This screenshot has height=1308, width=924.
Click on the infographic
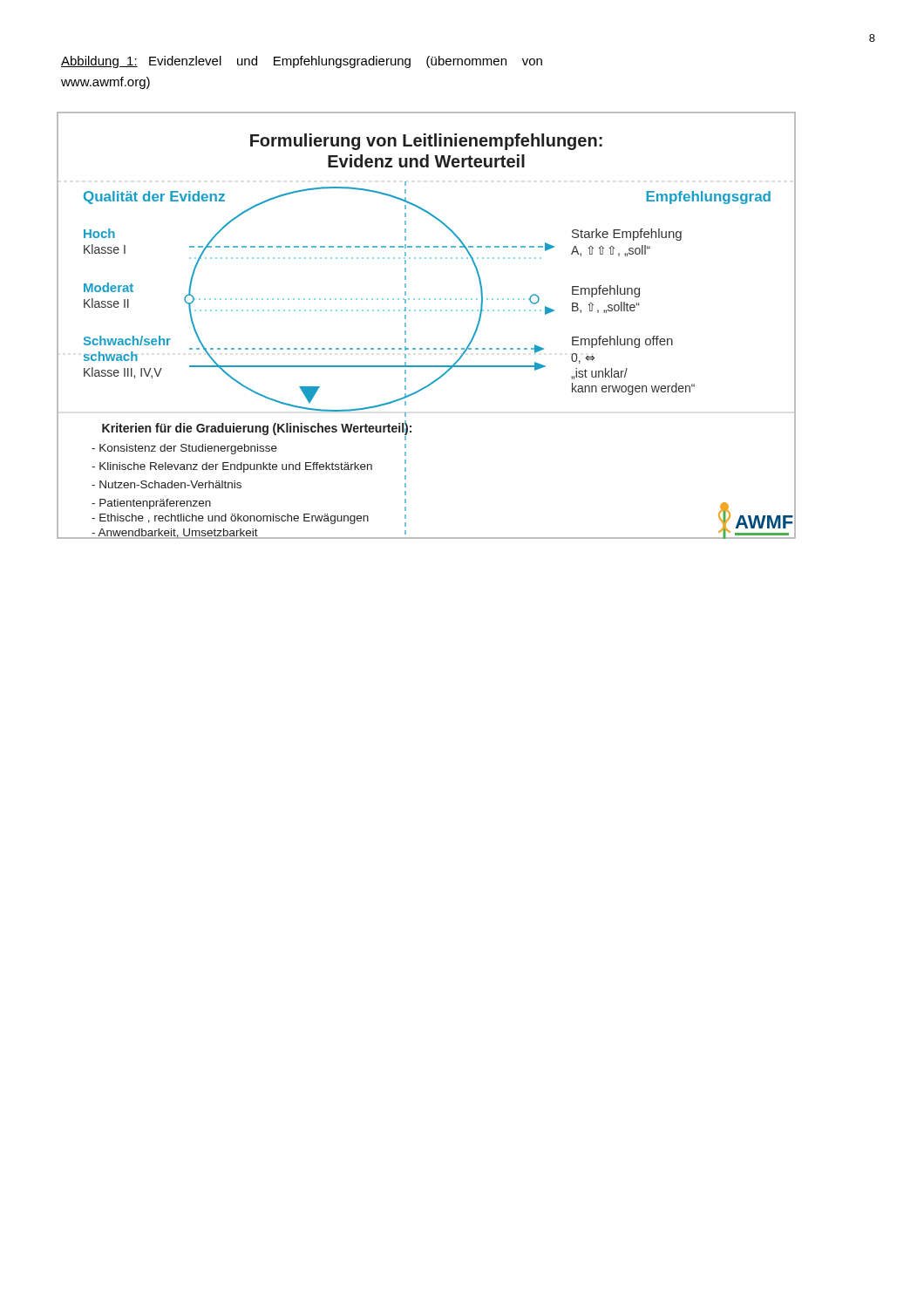tap(426, 325)
